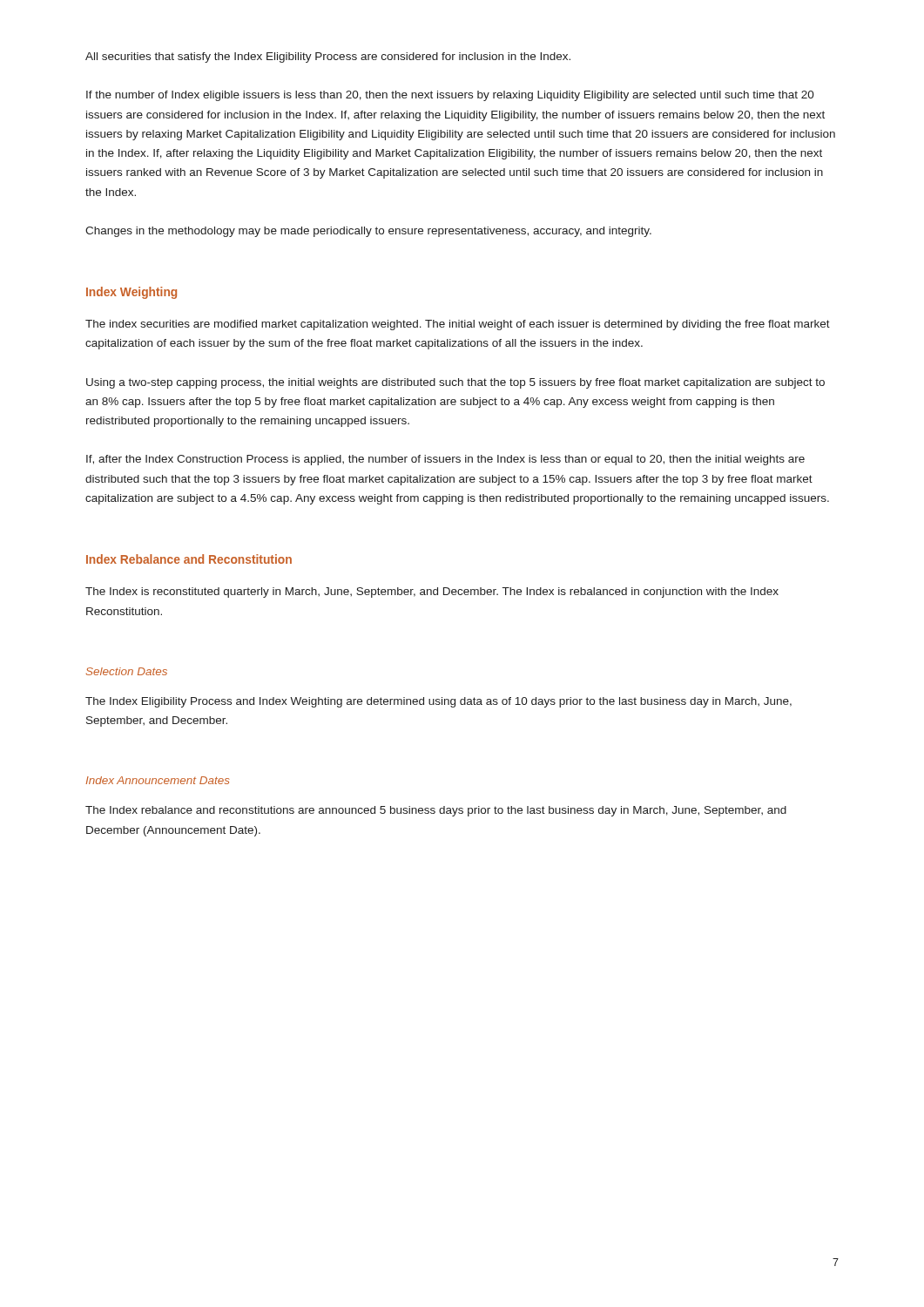Find the block on this page that starts "If, after the"
Image resolution: width=924 pixels, height=1307 pixels.
(458, 479)
